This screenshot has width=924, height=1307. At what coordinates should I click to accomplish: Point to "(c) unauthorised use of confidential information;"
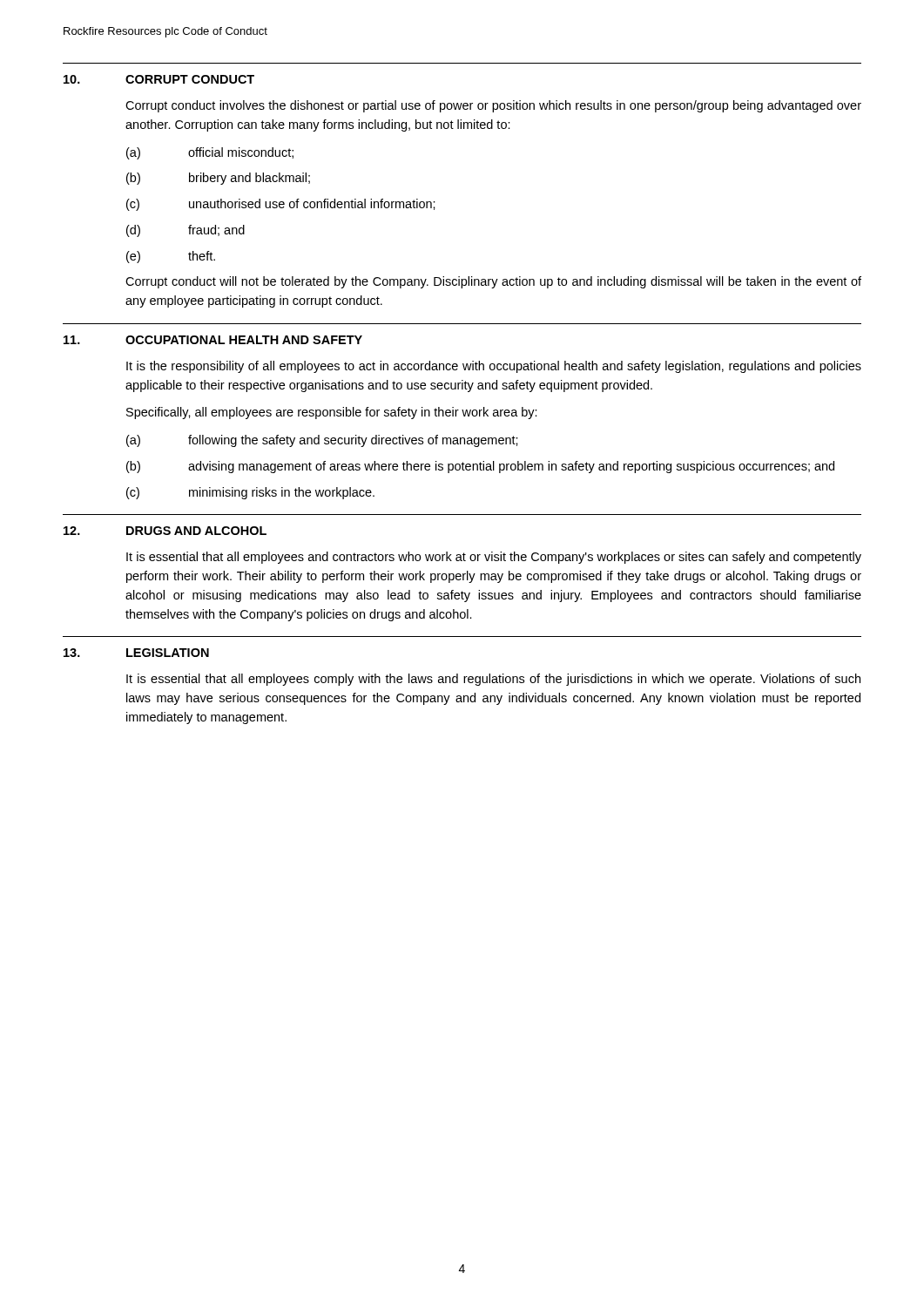pos(281,205)
